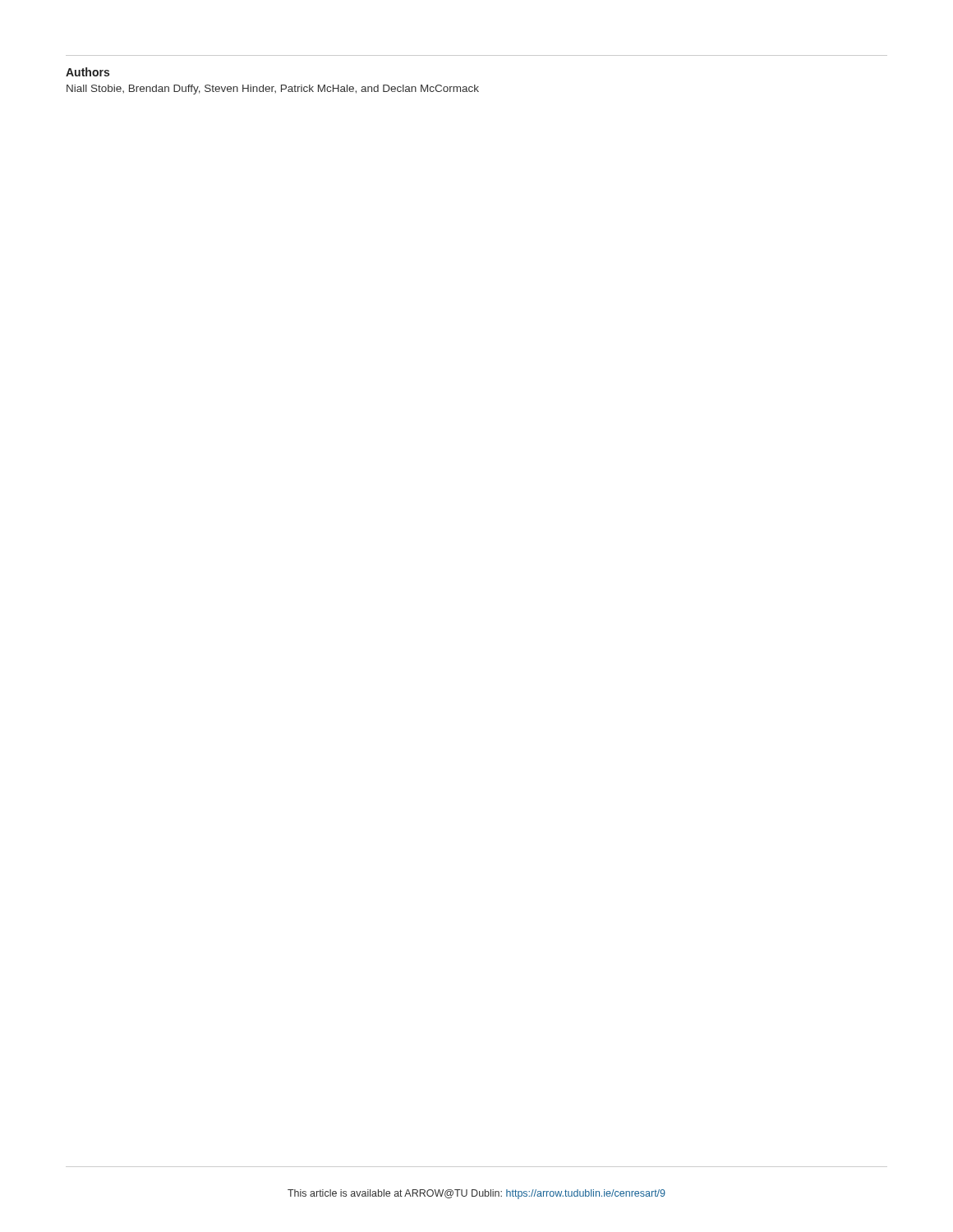Click on the element starting "Niall Stobie, Brendan Duffy, Steven Hinder, Patrick McHale,"
This screenshot has height=1232, width=953.
pyautogui.click(x=272, y=88)
